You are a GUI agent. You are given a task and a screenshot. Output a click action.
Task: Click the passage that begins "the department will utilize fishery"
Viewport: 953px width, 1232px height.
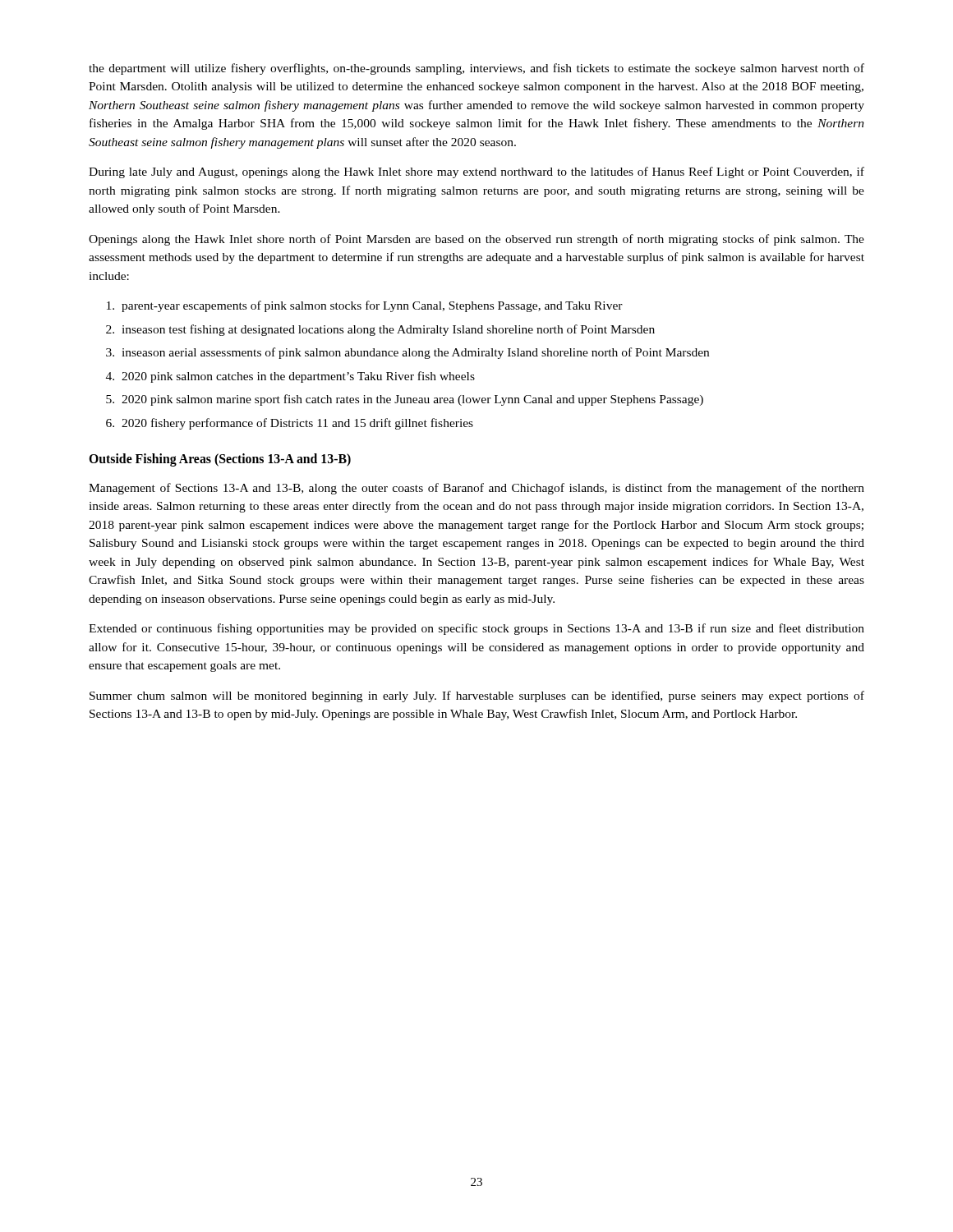(x=476, y=105)
